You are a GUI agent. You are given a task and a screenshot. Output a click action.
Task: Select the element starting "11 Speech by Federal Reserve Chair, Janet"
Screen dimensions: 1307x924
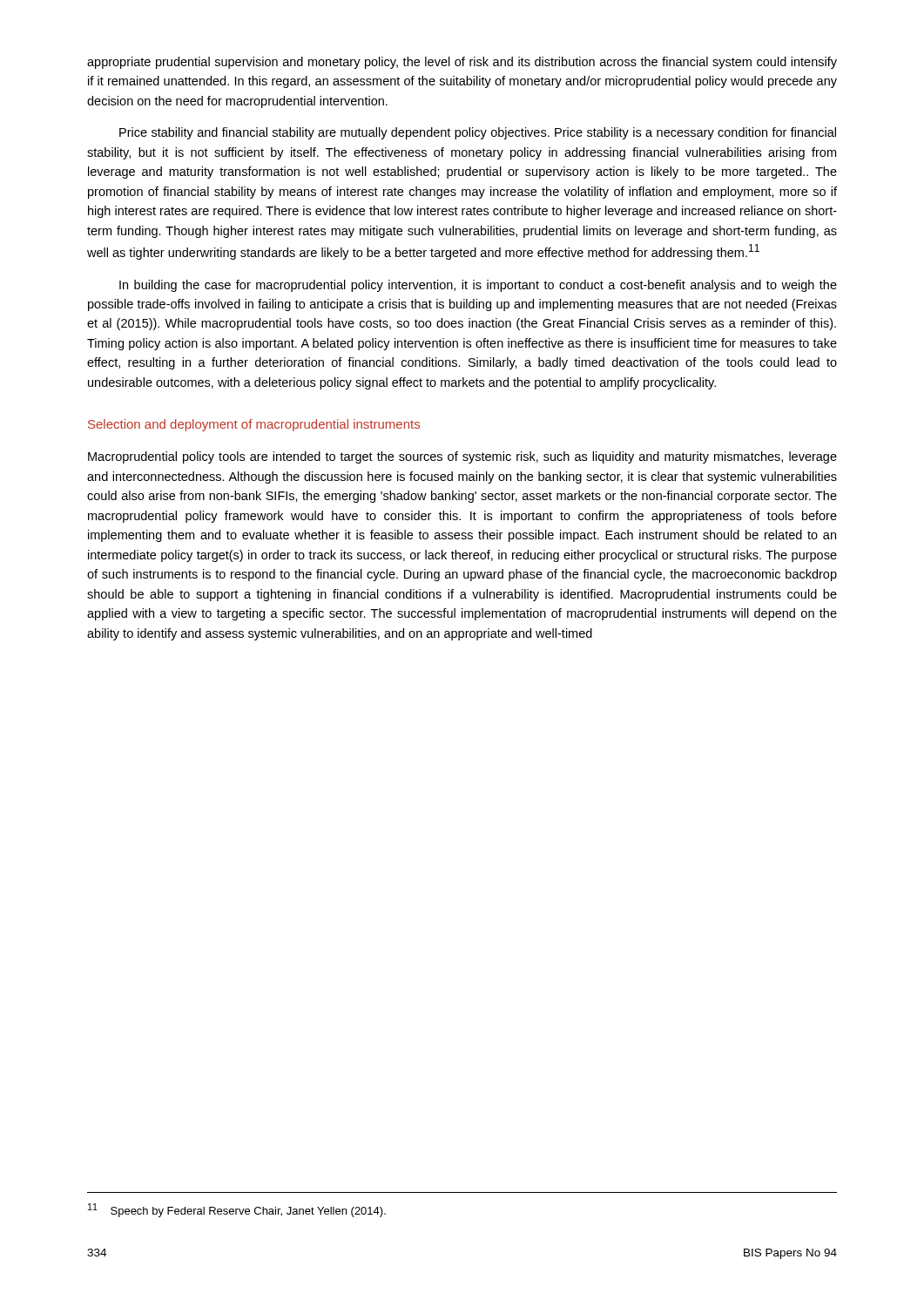point(237,1210)
